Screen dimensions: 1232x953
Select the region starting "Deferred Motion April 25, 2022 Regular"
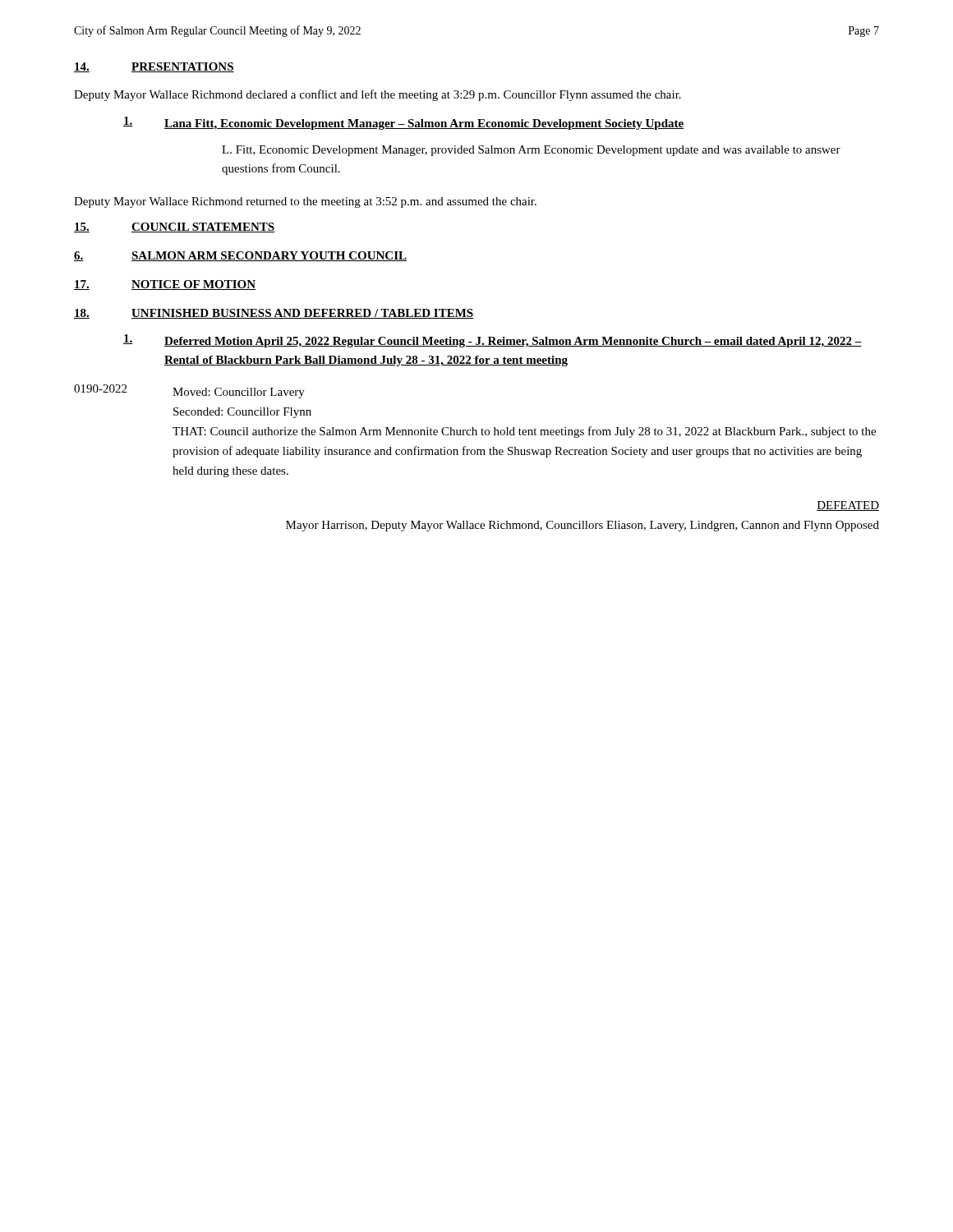click(x=501, y=351)
